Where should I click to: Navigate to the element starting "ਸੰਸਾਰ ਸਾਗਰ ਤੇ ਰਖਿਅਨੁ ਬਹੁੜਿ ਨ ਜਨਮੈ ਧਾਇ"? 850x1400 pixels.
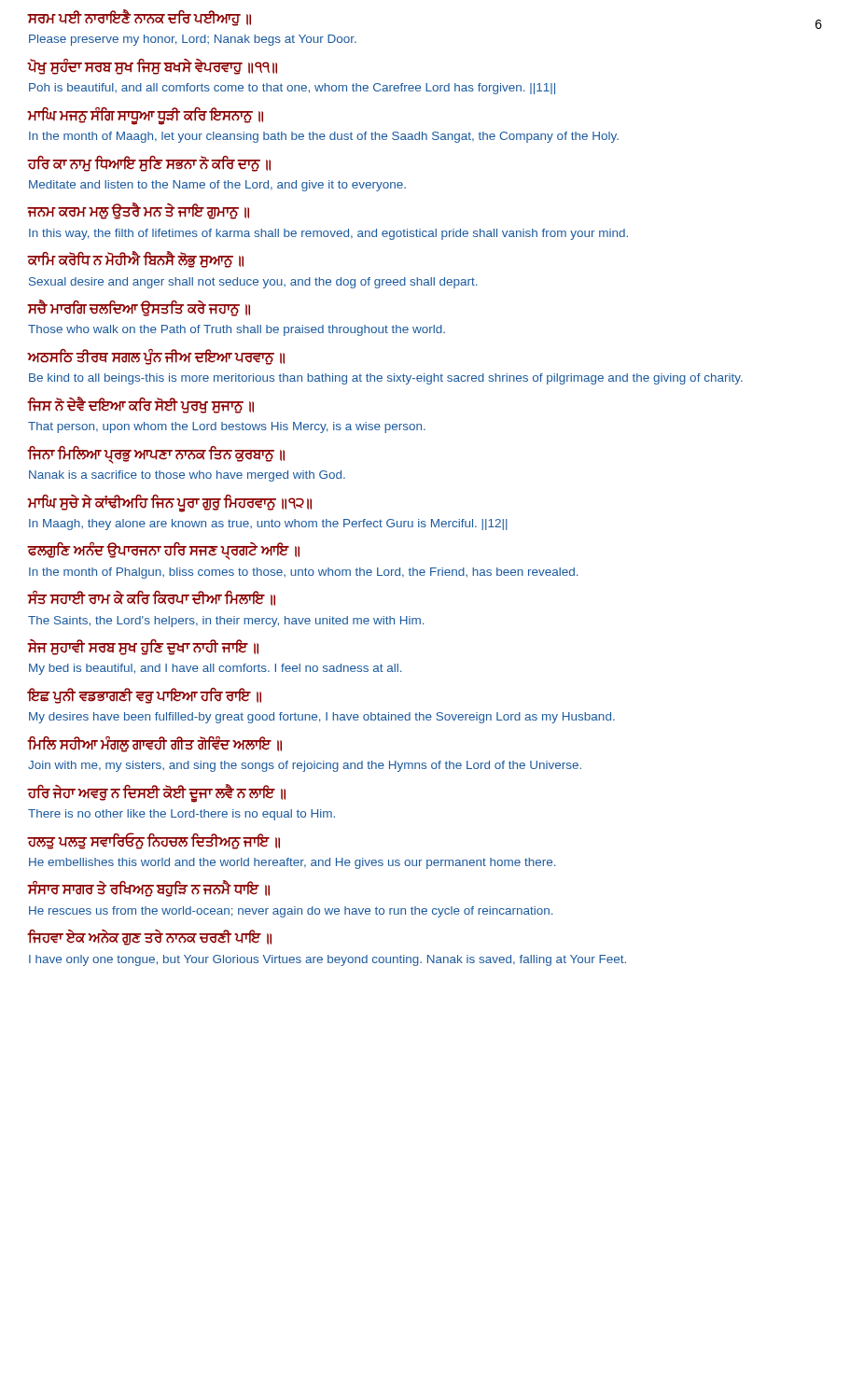click(150, 890)
